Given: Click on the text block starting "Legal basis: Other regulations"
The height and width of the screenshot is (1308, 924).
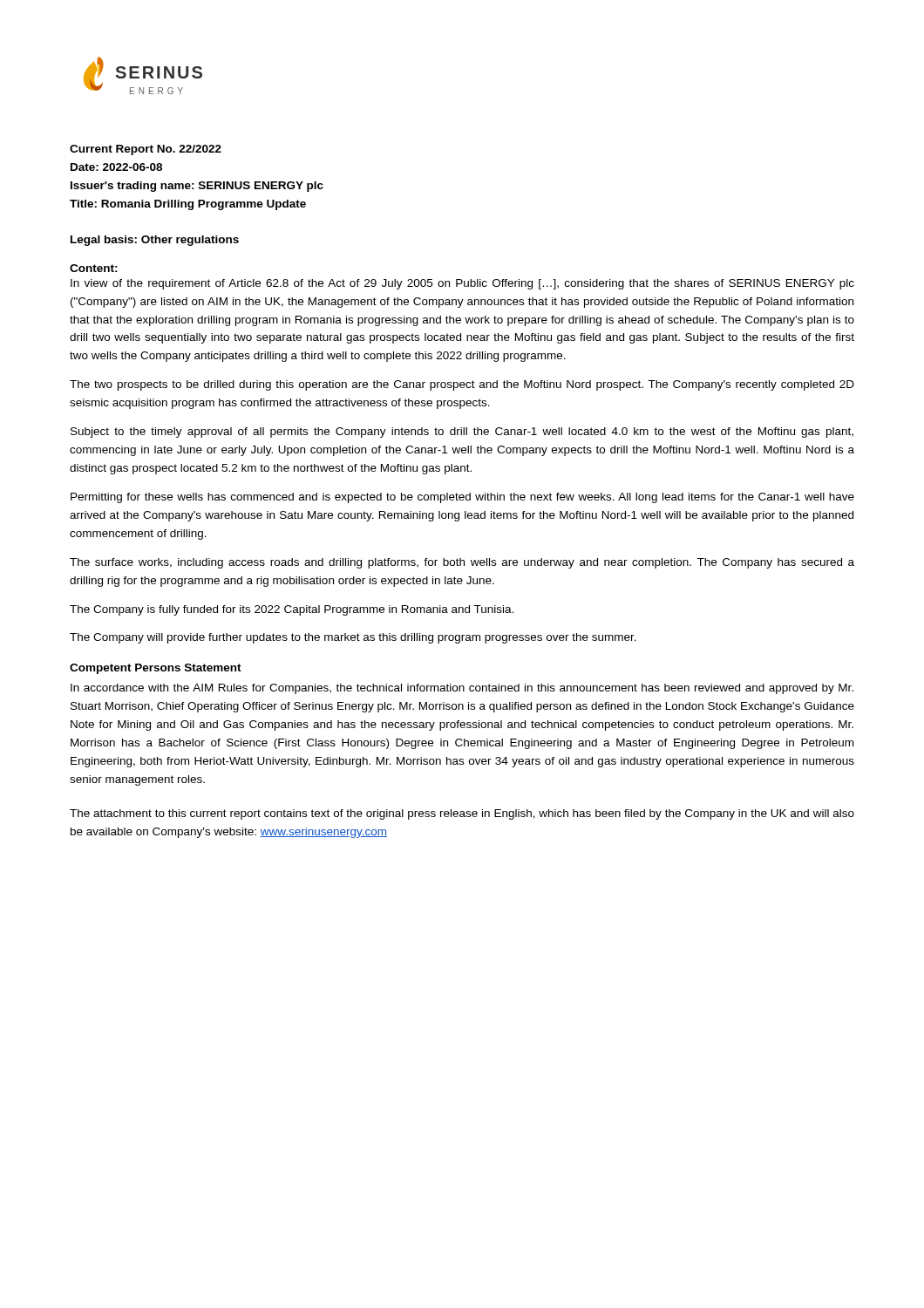Looking at the screenshot, I should tap(154, 239).
